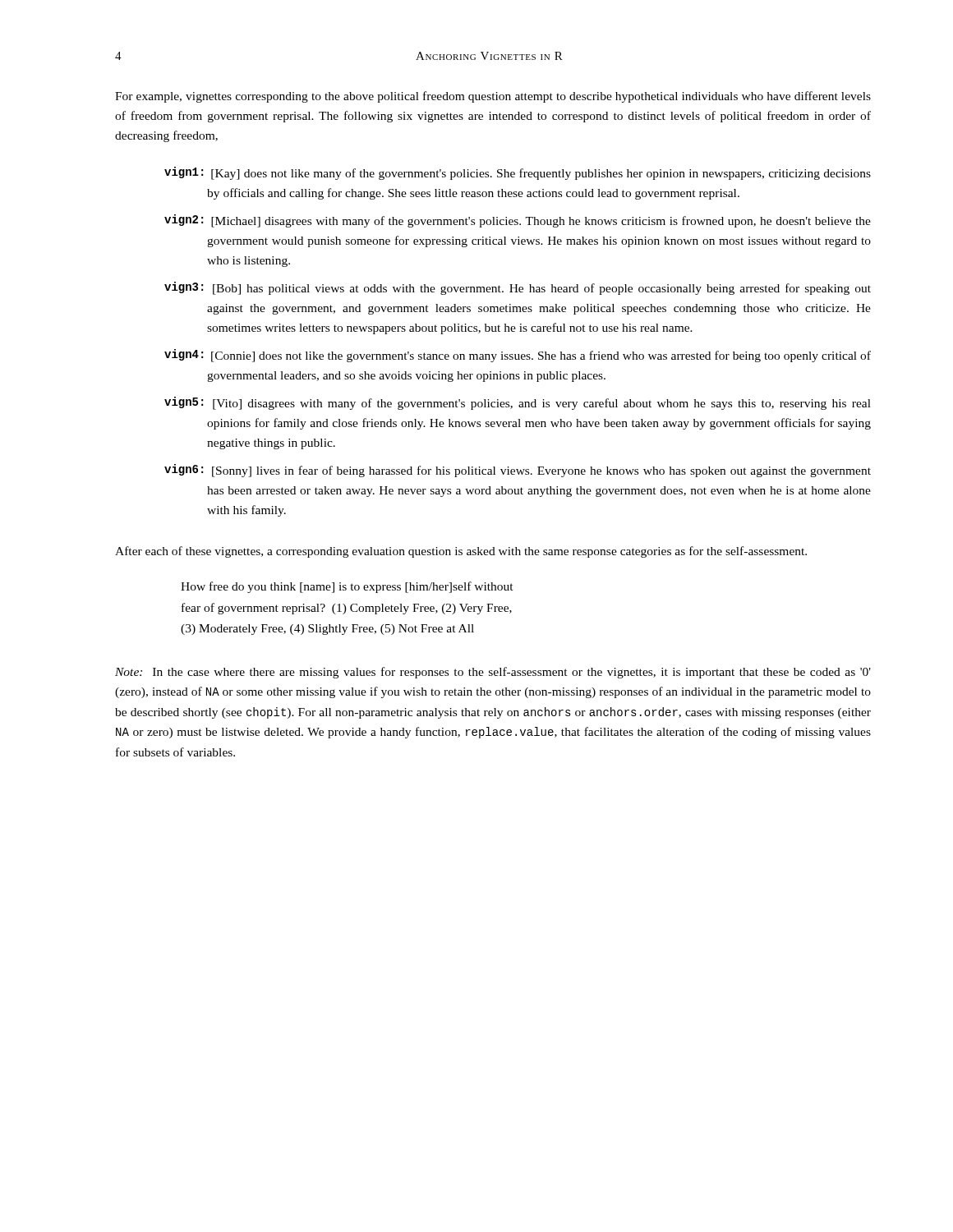The width and height of the screenshot is (953, 1232).
Task: Click on the region starting "How free do"
Action: (347, 607)
